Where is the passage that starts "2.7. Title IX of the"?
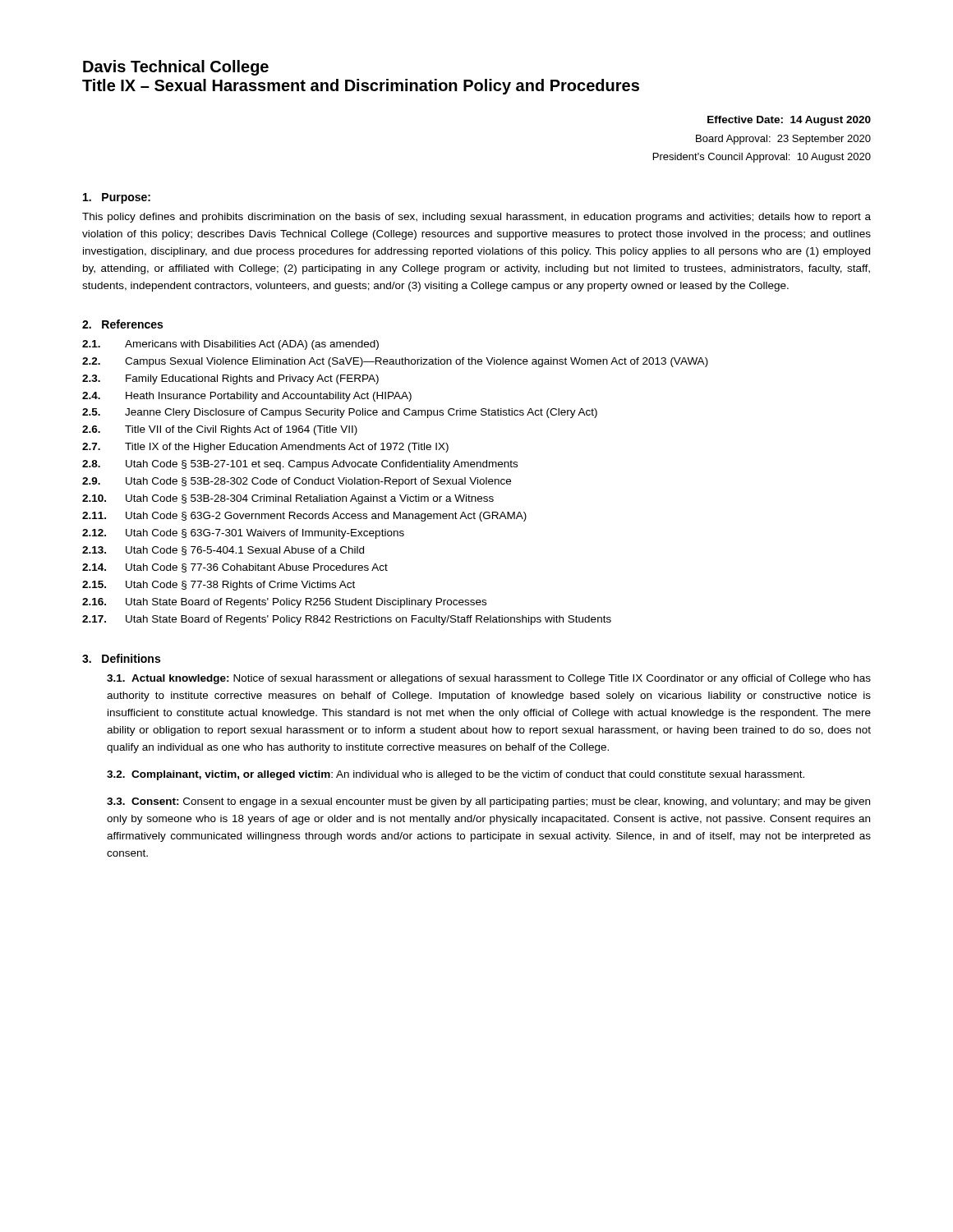Image resolution: width=953 pixels, height=1232 pixels. pyautogui.click(x=265, y=448)
